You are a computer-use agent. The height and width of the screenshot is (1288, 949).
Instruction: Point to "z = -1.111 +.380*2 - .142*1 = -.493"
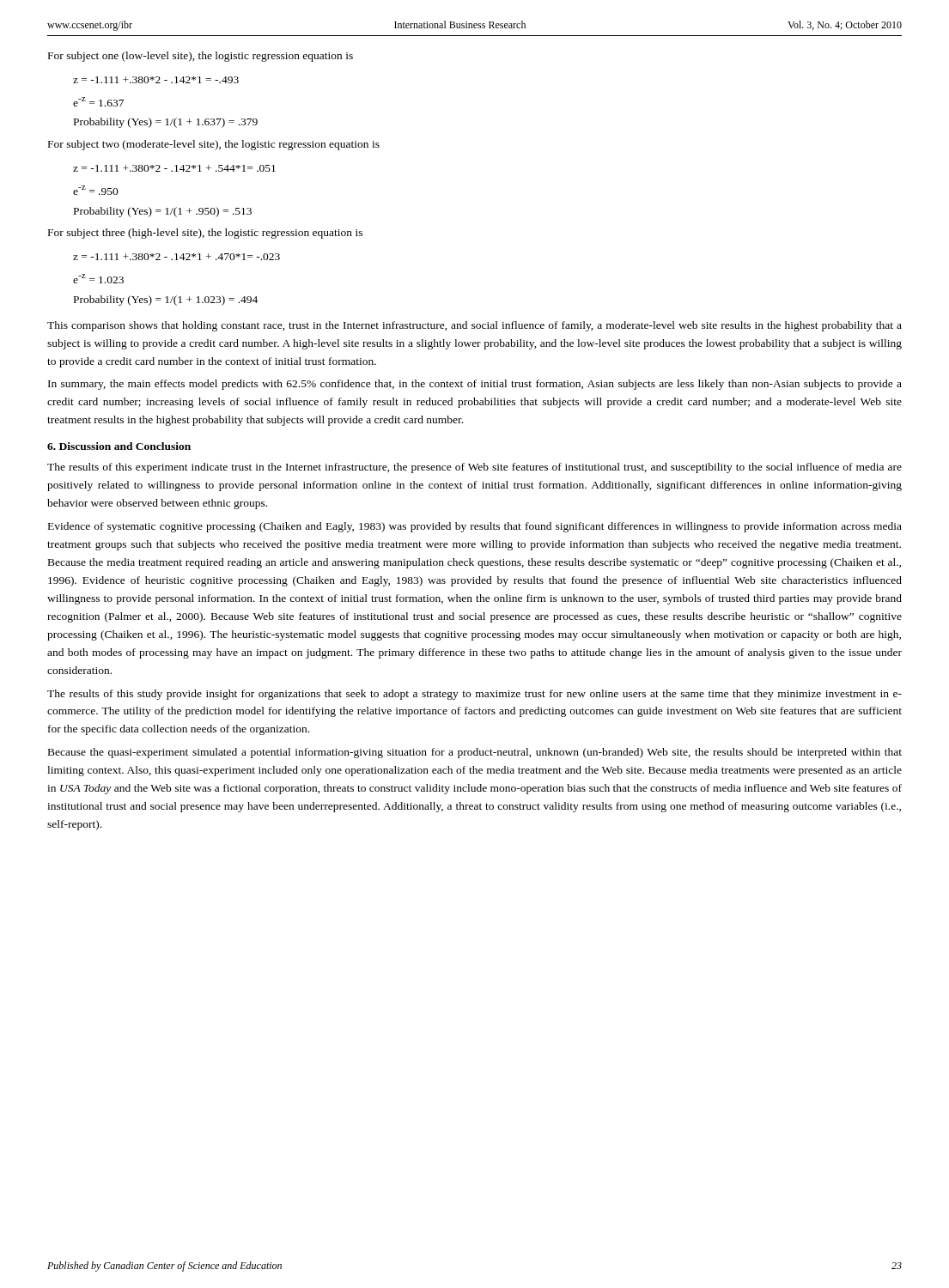pyautogui.click(x=156, y=79)
